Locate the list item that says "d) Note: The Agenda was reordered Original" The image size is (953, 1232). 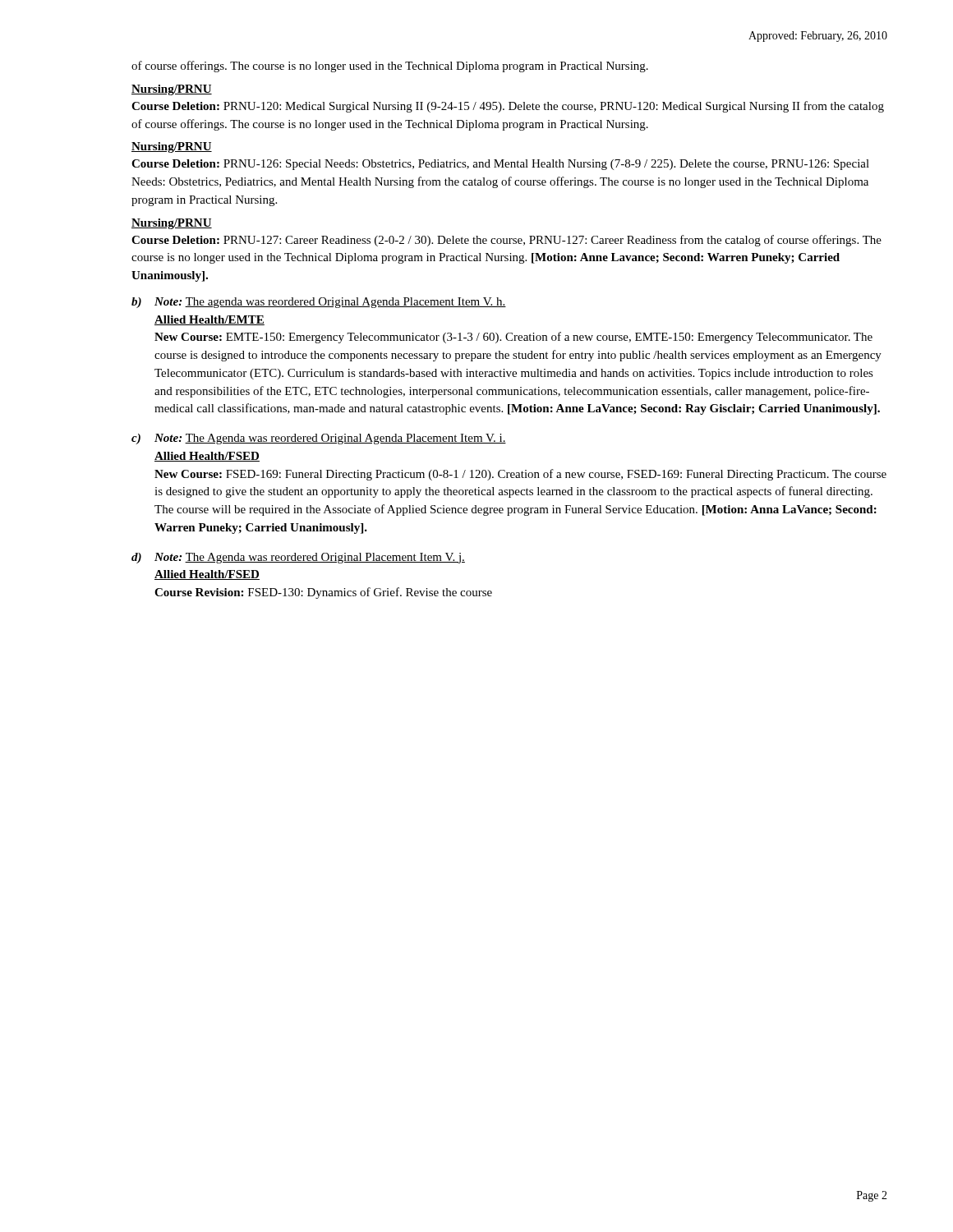(x=298, y=558)
